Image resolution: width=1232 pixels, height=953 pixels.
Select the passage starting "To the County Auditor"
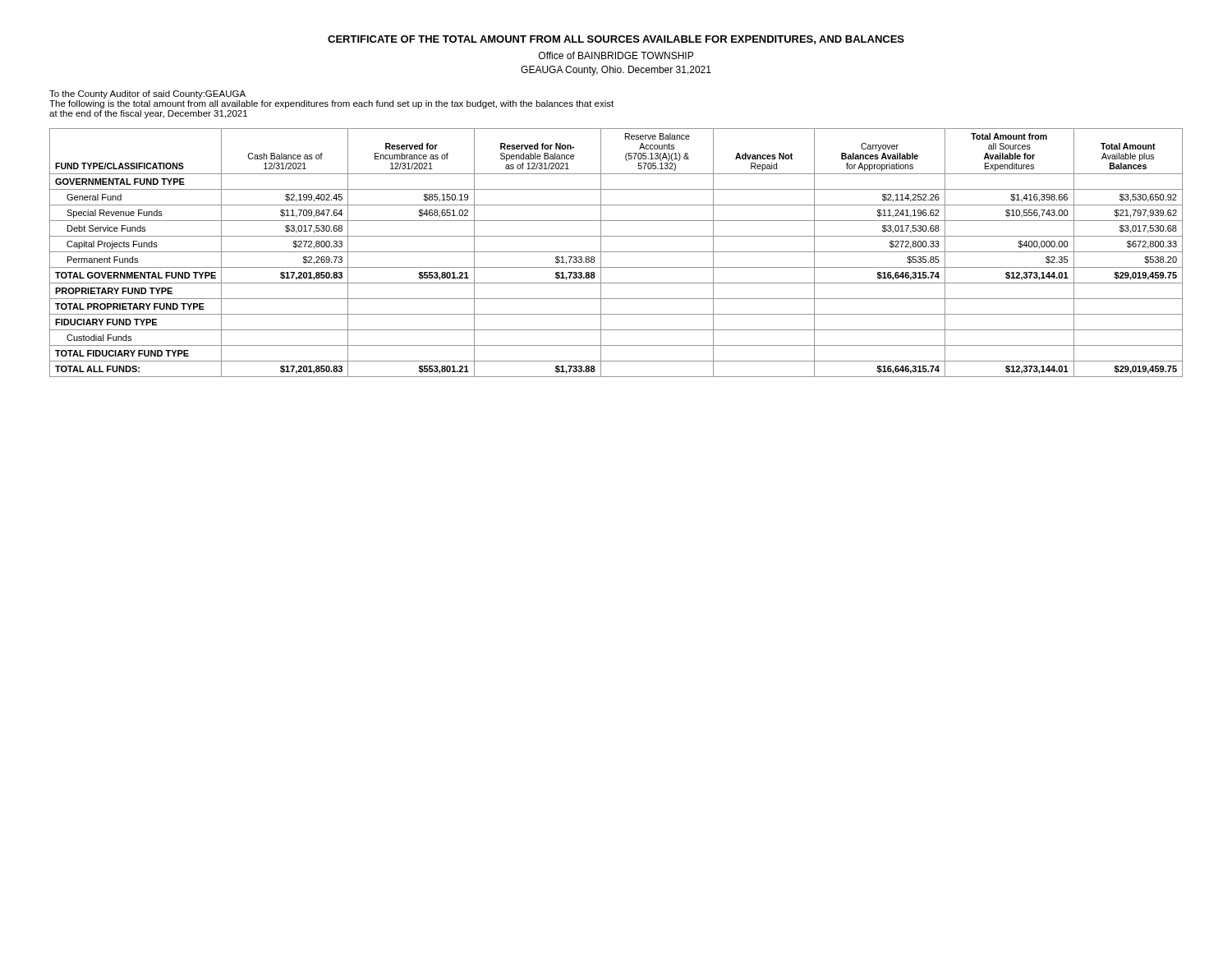pyautogui.click(x=331, y=103)
